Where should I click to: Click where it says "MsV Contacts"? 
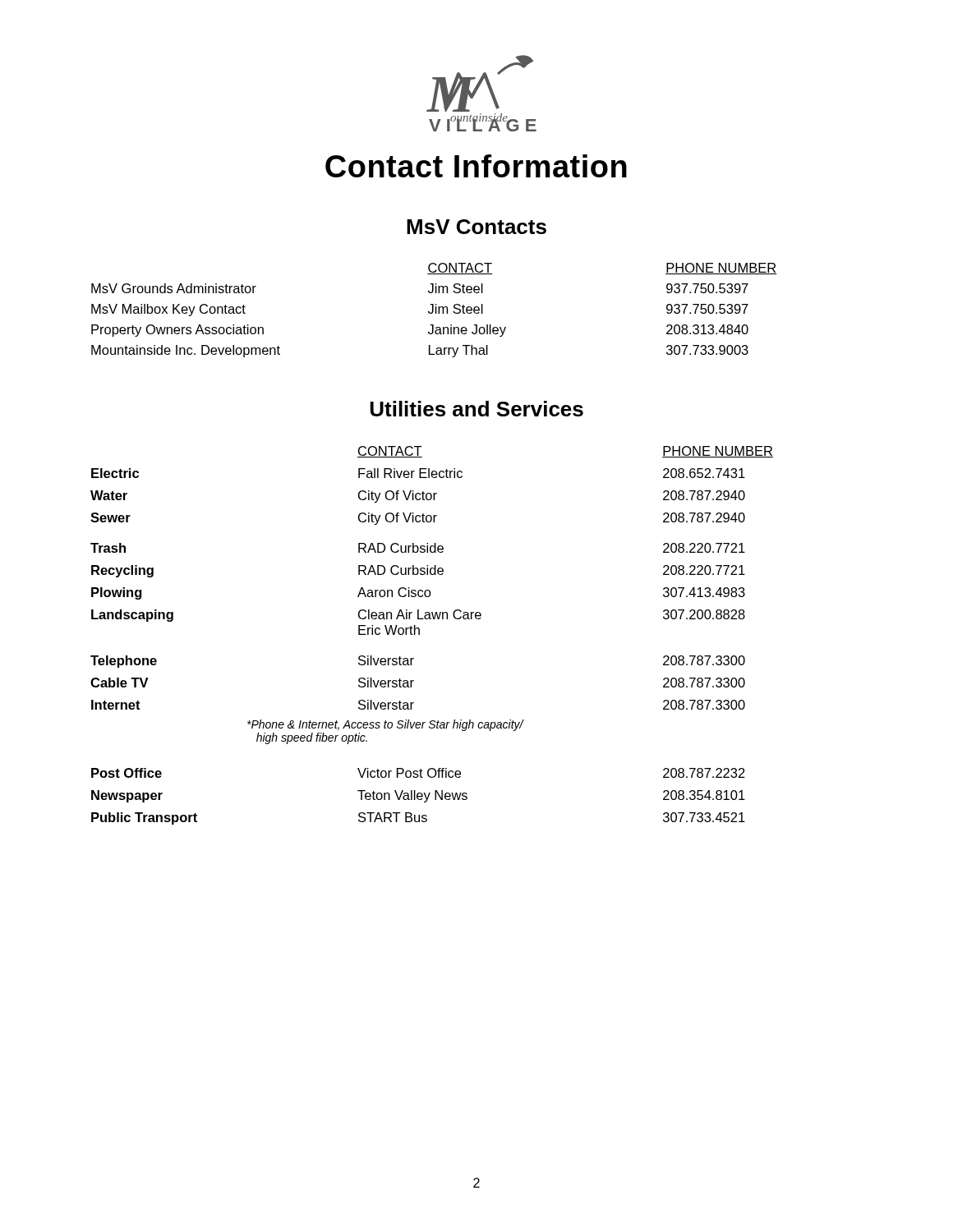pos(476,227)
